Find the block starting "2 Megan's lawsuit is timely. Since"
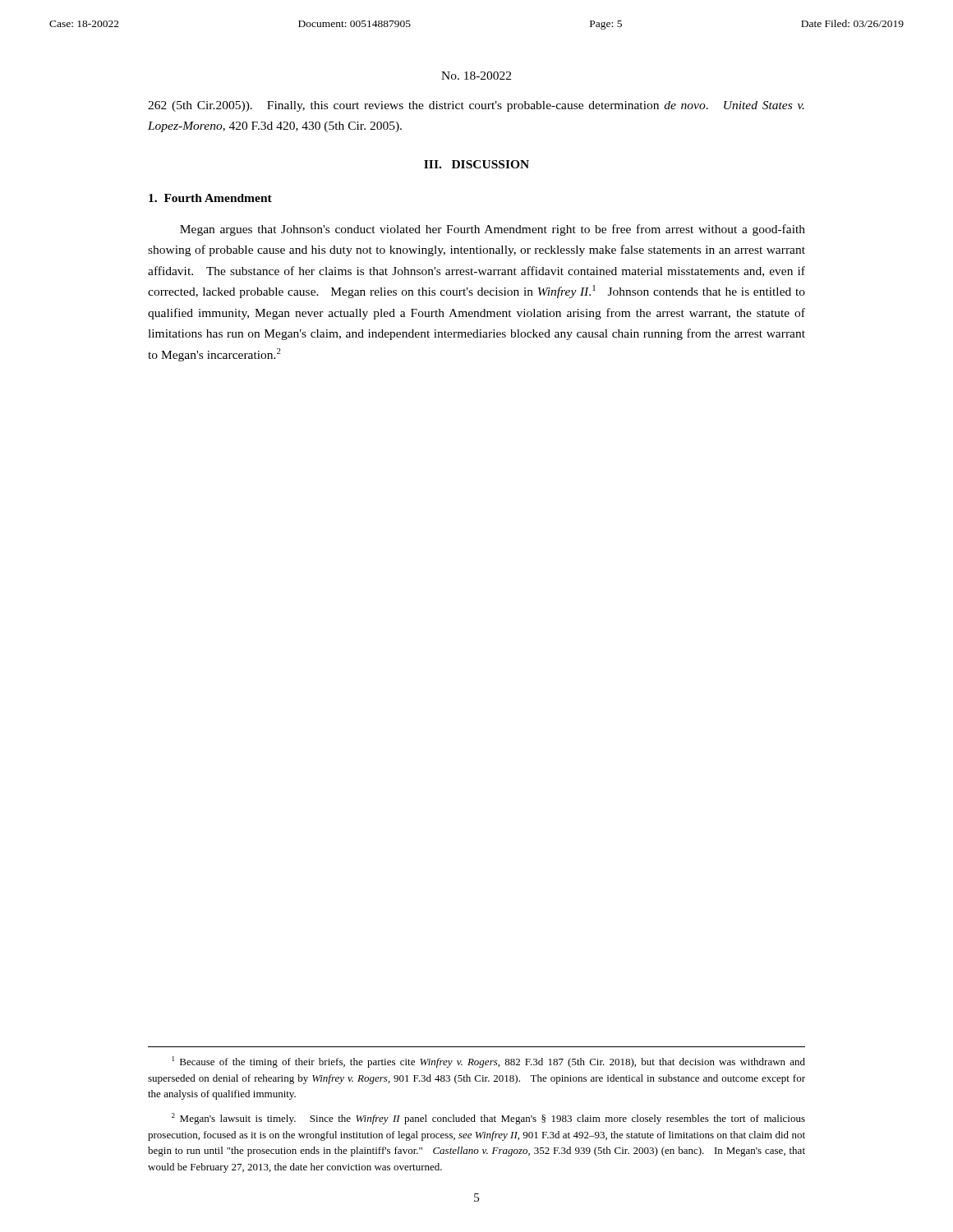The image size is (953, 1232). pos(476,1142)
